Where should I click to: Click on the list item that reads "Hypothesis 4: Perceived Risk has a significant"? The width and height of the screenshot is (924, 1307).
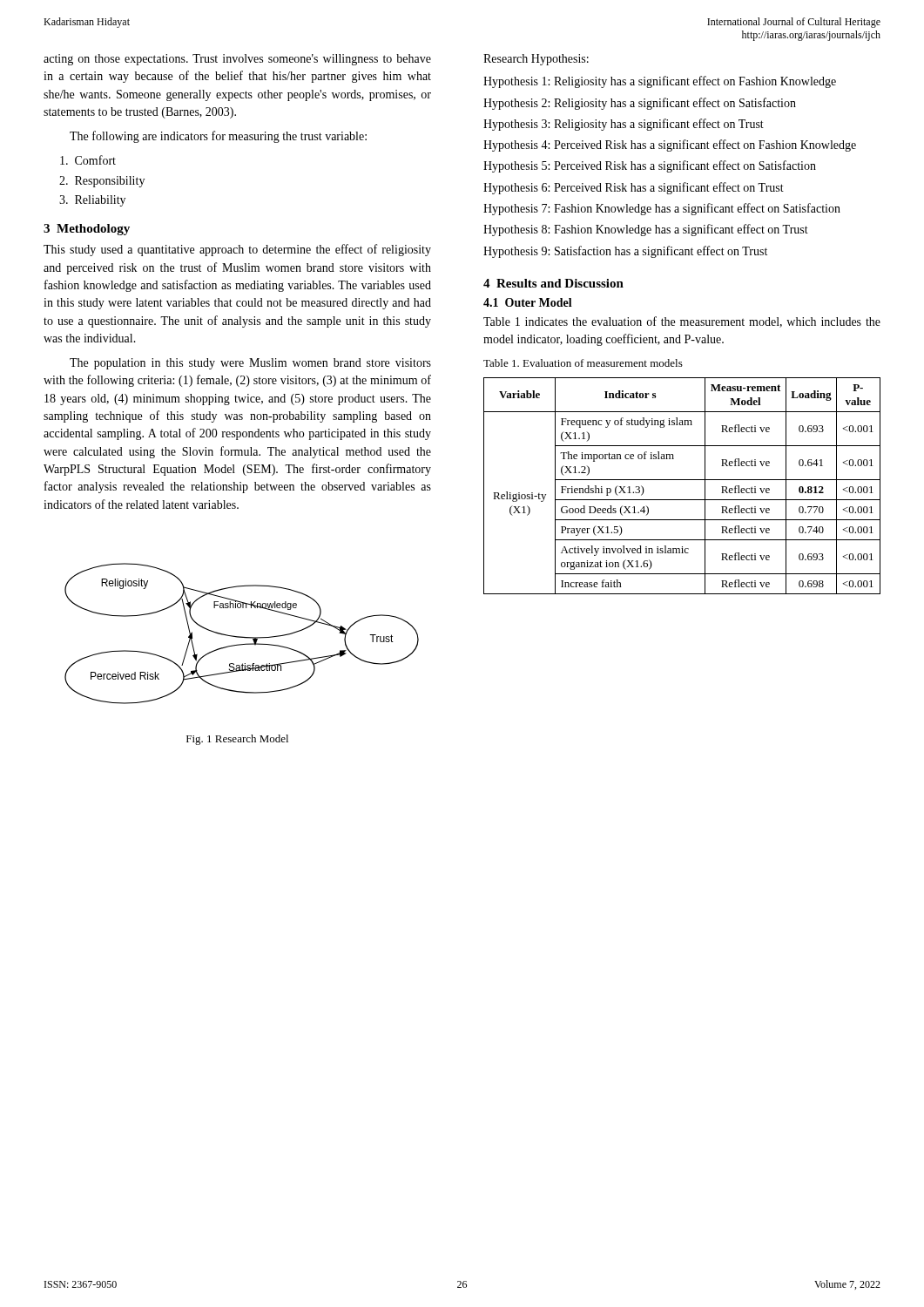[670, 145]
